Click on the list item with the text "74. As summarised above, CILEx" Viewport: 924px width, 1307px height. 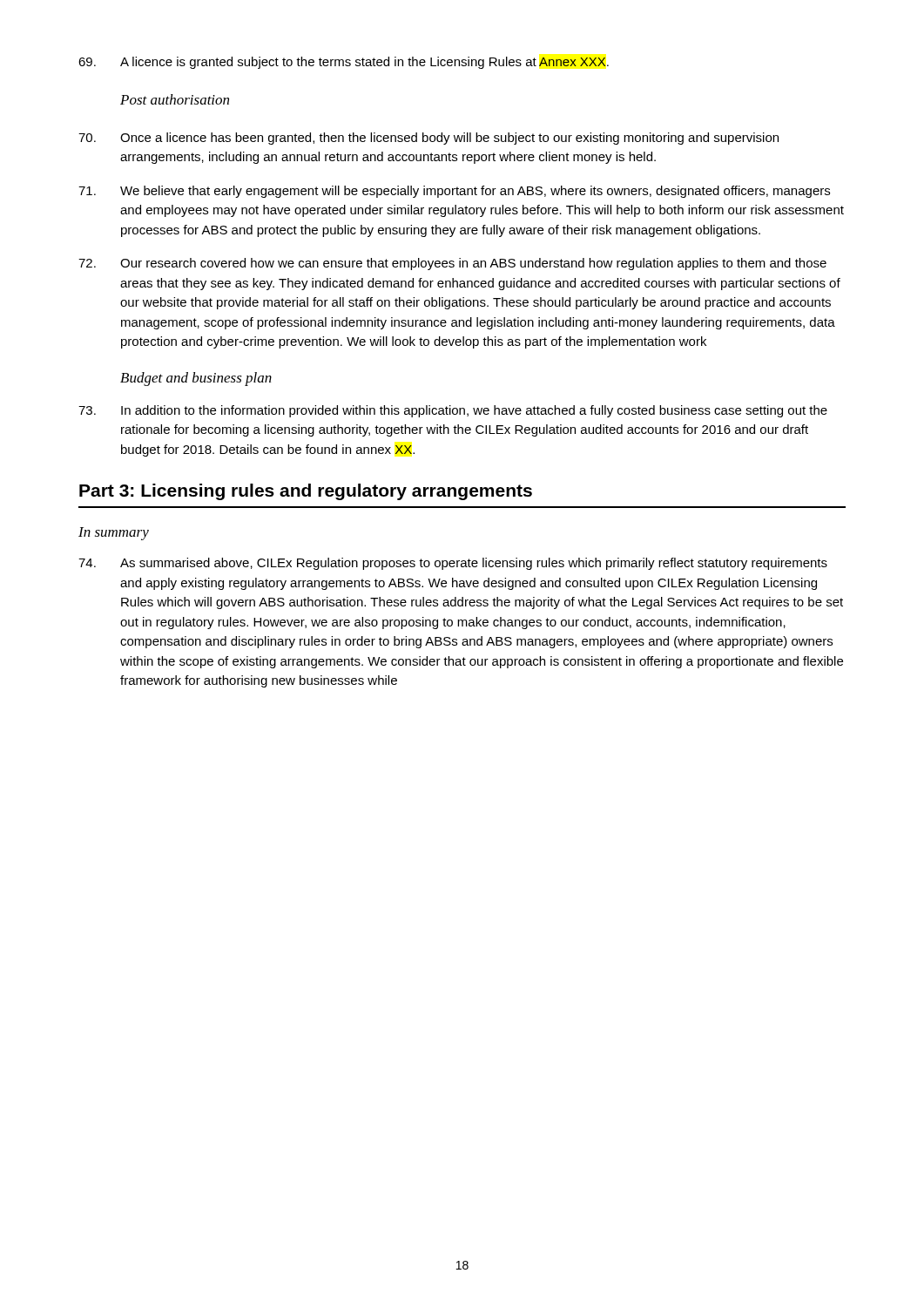[x=462, y=622]
